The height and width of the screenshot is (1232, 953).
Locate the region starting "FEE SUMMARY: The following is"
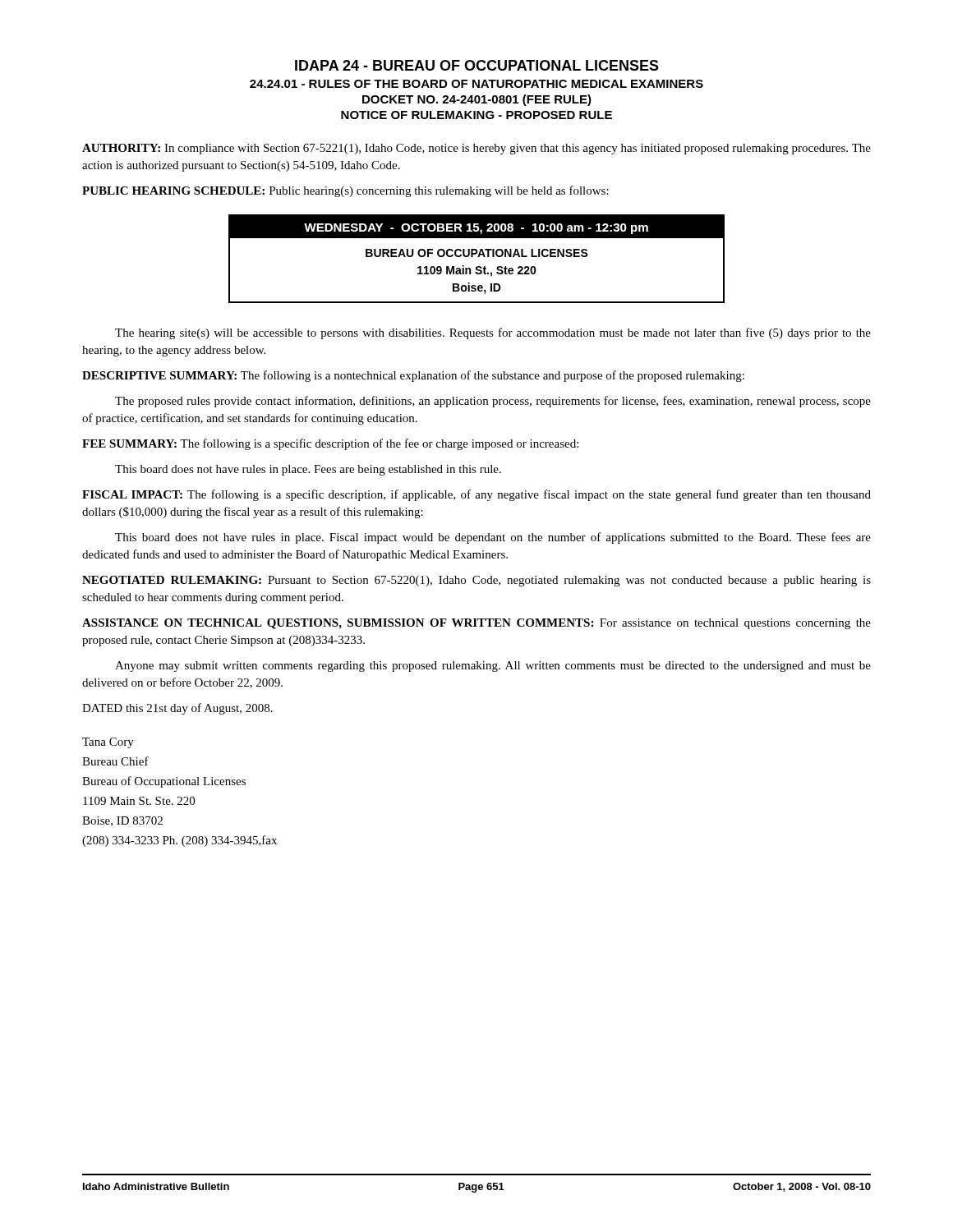click(x=331, y=444)
